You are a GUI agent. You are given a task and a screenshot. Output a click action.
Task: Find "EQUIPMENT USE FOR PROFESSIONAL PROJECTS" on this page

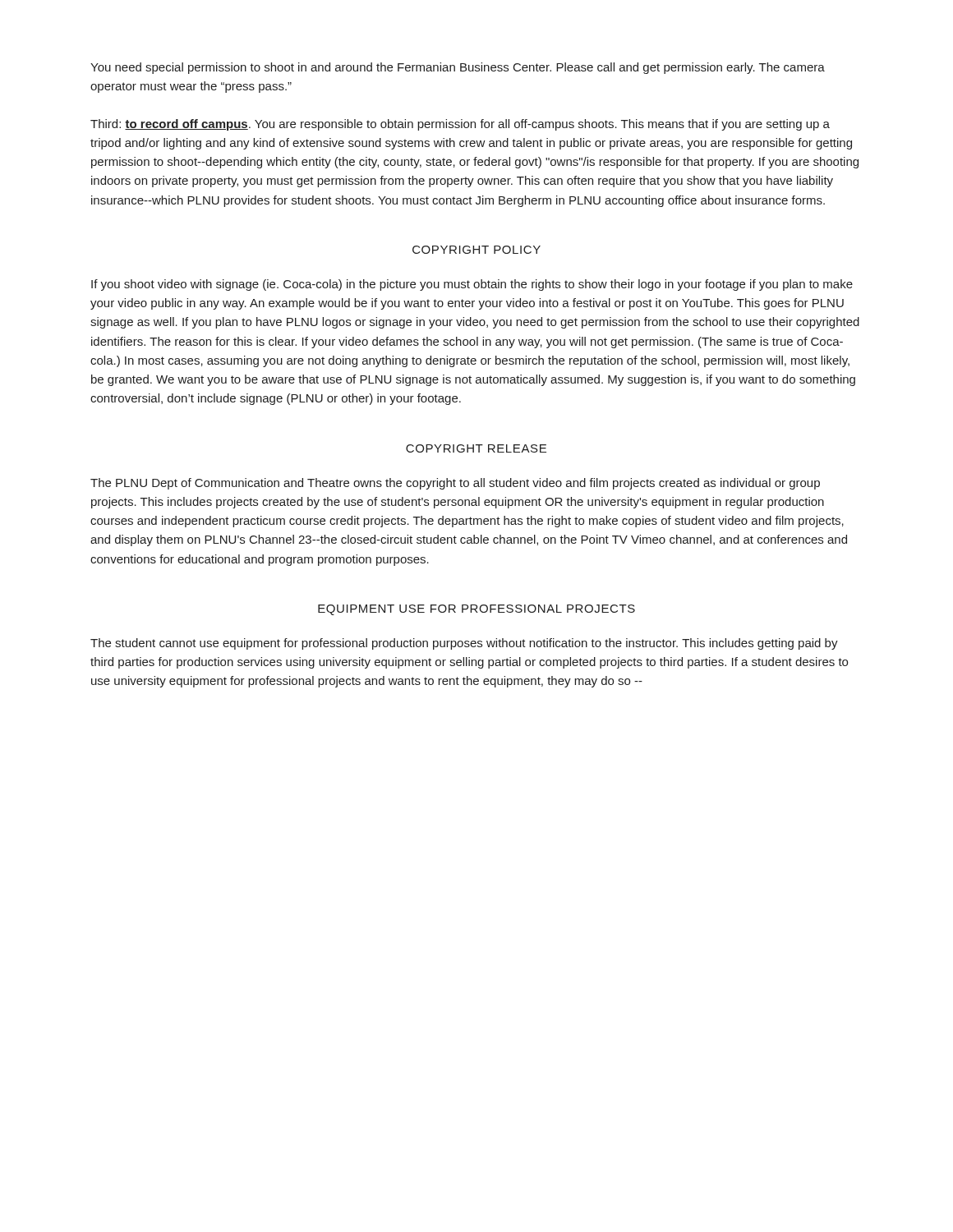coord(476,608)
